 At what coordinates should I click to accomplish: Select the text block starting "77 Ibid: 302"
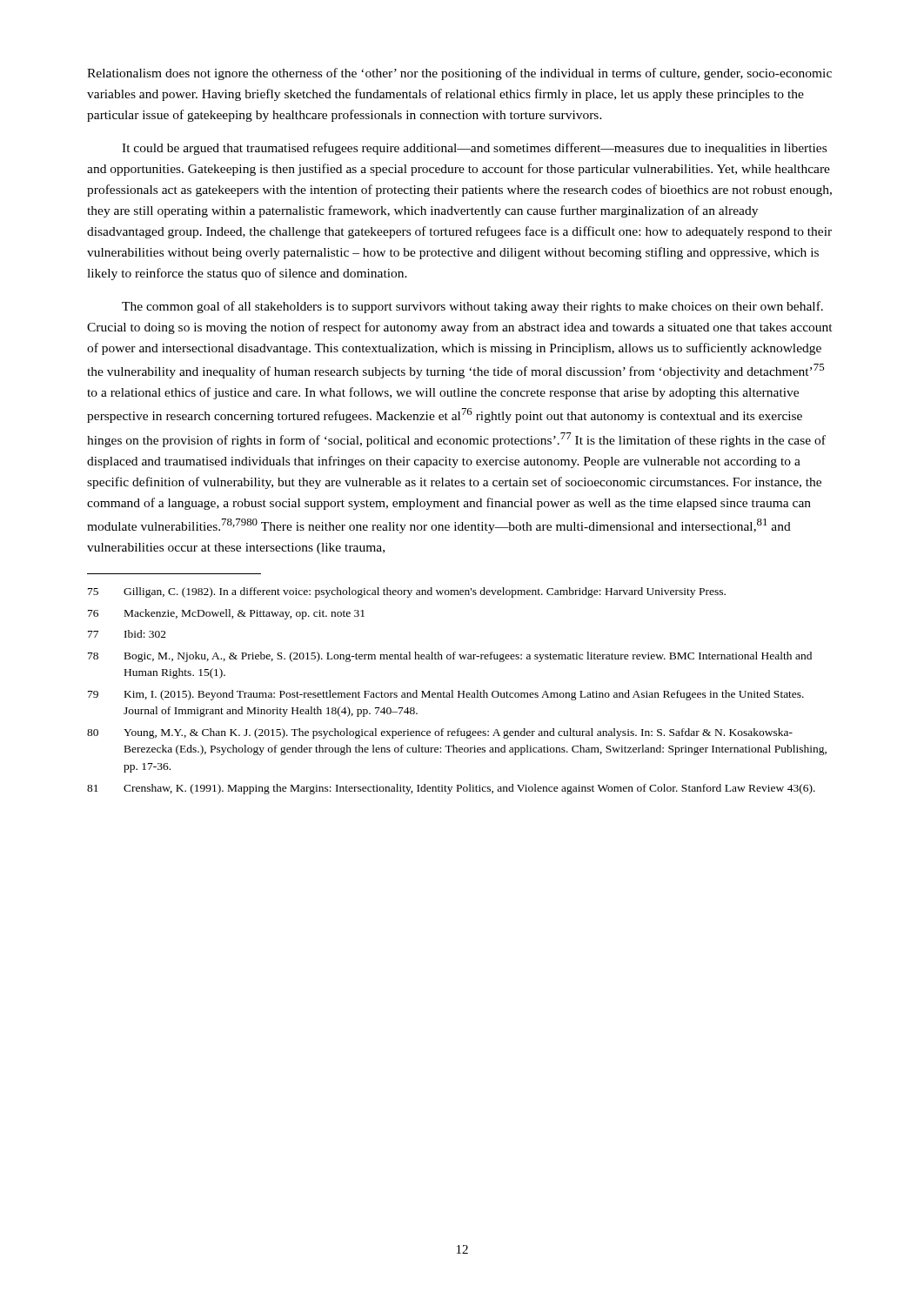(127, 634)
